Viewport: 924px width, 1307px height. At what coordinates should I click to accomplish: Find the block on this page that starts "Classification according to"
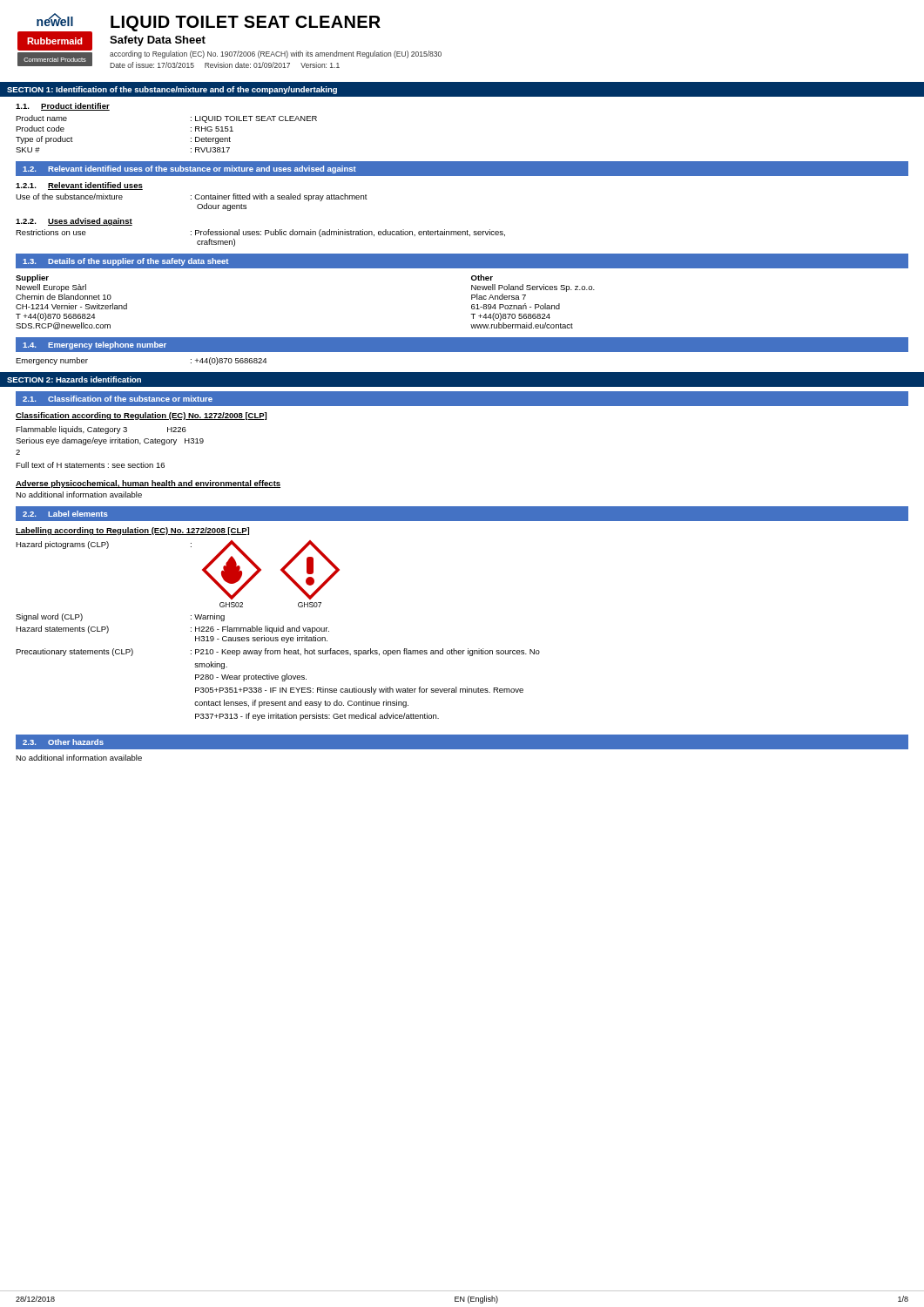click(141, 415)
